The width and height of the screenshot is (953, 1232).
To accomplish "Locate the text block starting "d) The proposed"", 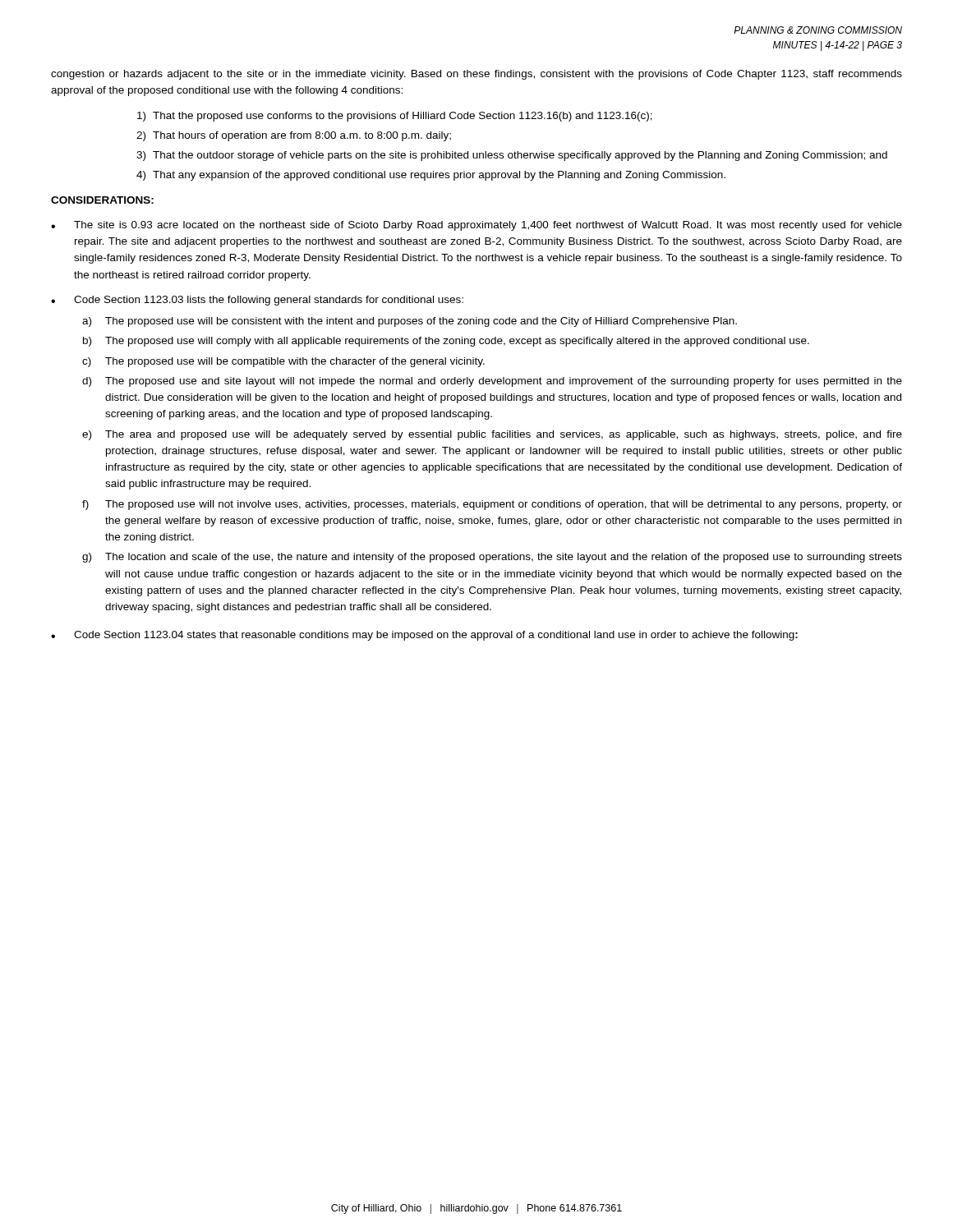I will coord(492,398).
